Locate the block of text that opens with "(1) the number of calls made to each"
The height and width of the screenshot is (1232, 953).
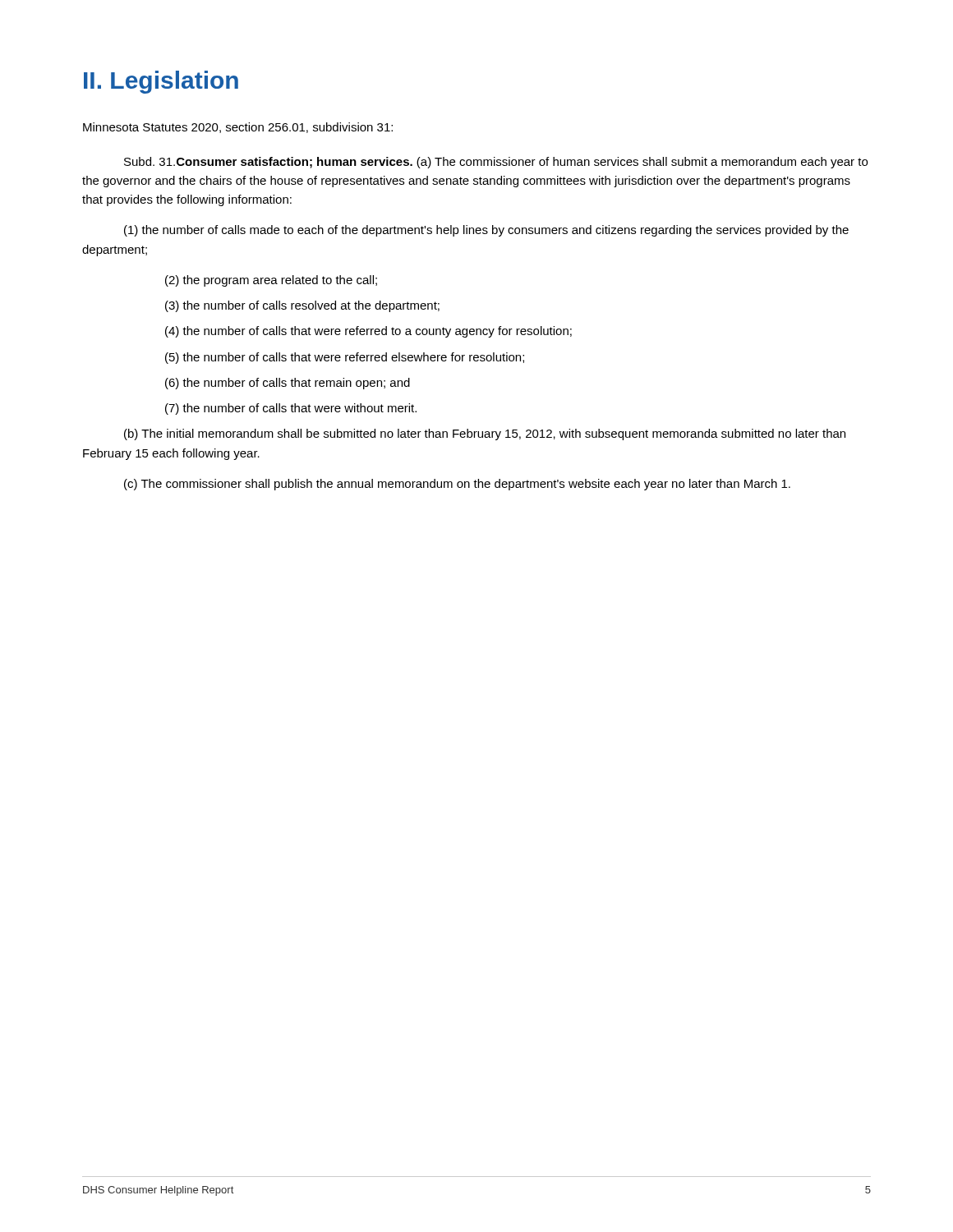[466, 239]
